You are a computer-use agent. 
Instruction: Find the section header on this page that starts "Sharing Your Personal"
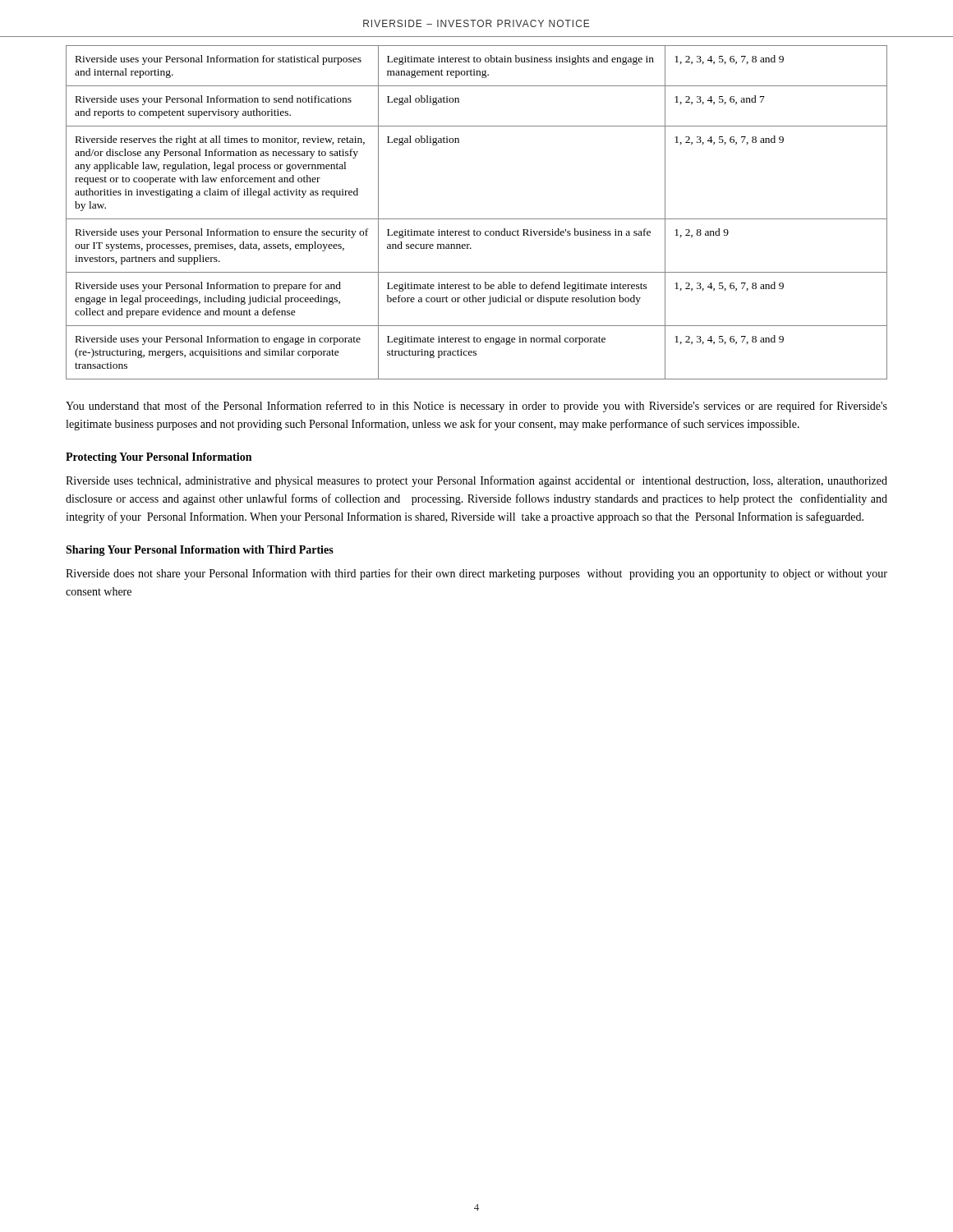pos(200,550)
